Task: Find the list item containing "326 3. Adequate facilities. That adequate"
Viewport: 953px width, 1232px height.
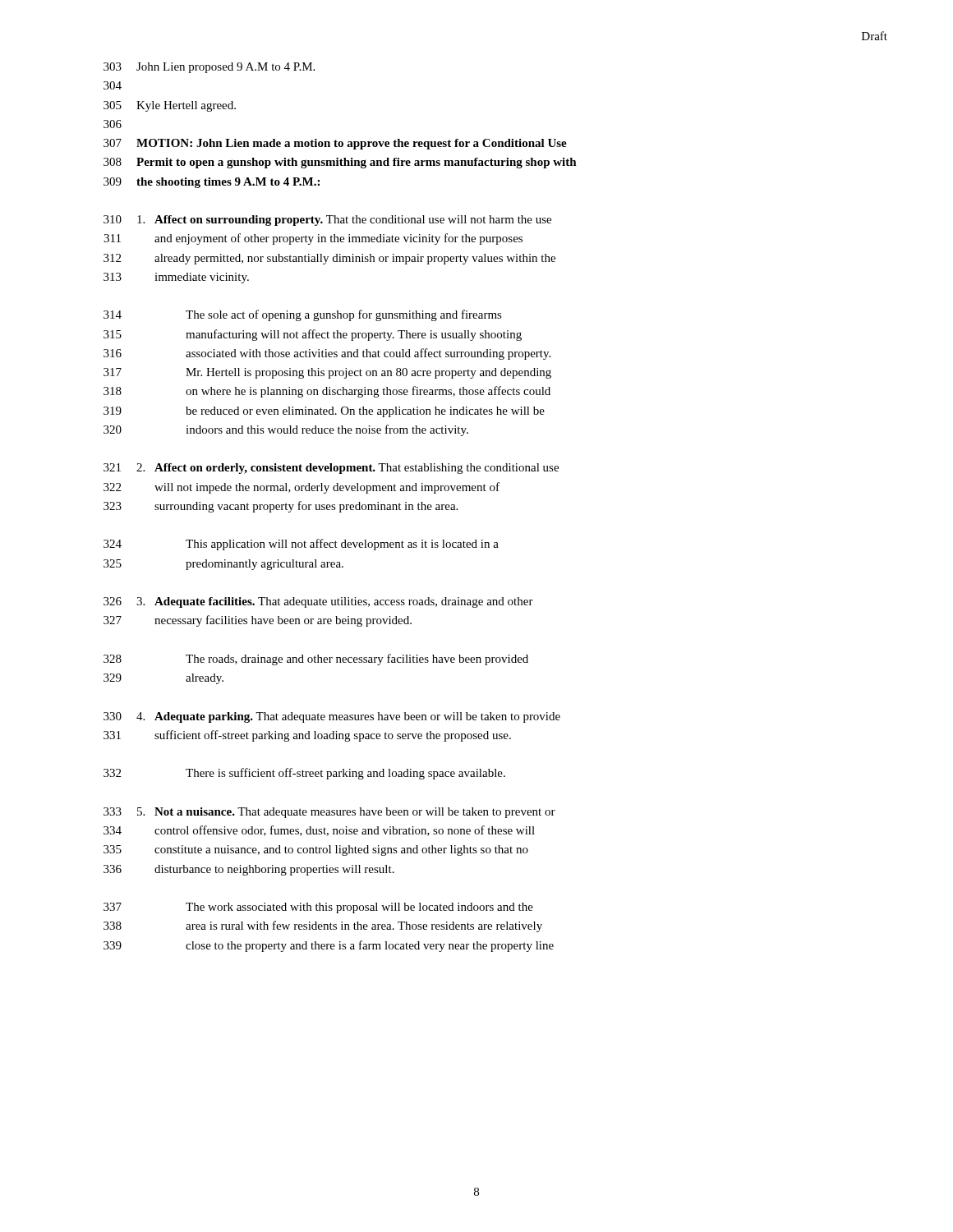Action: point(476,611)
